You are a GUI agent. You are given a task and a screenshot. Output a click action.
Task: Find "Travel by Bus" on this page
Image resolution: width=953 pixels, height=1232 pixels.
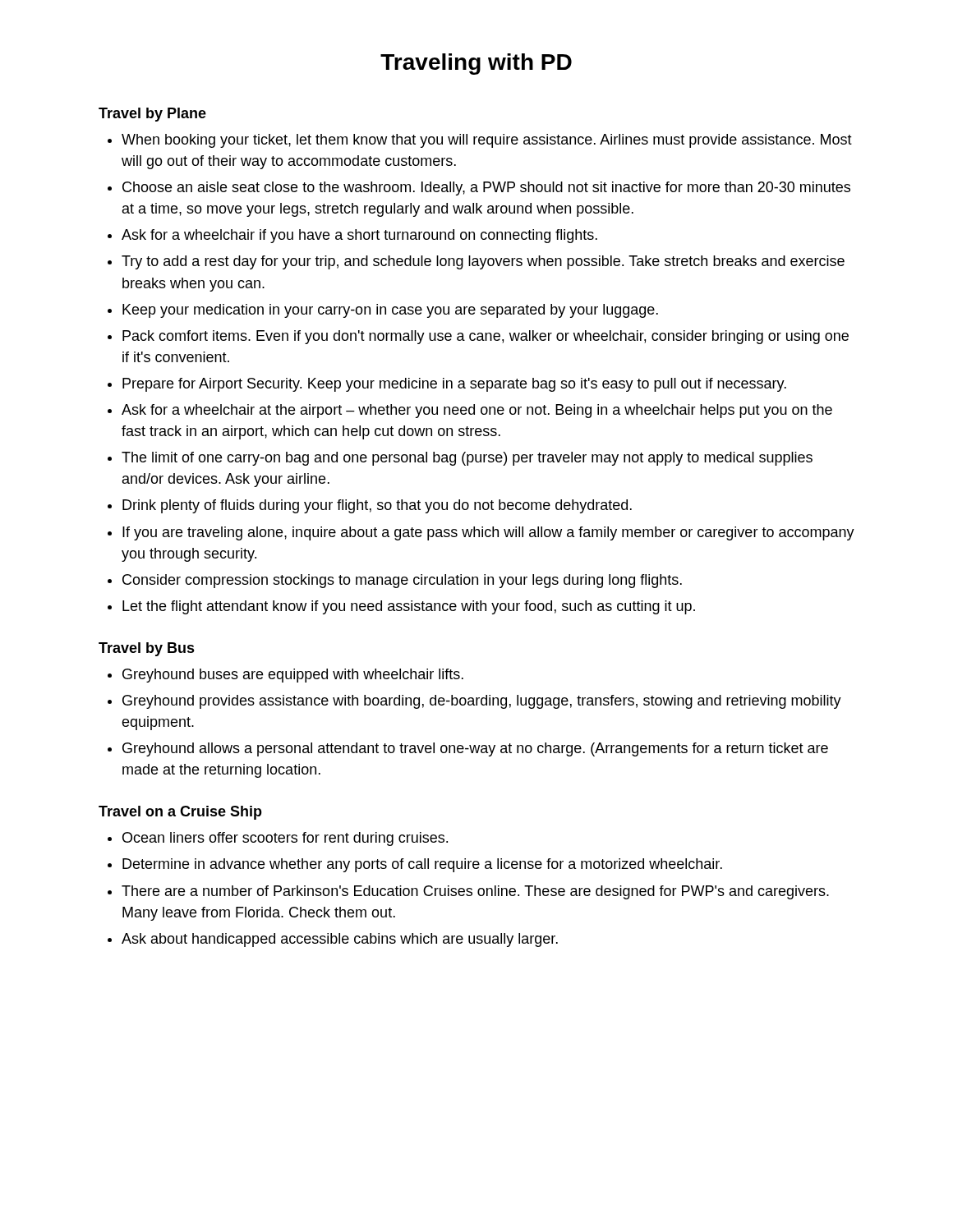coord(147,648)
